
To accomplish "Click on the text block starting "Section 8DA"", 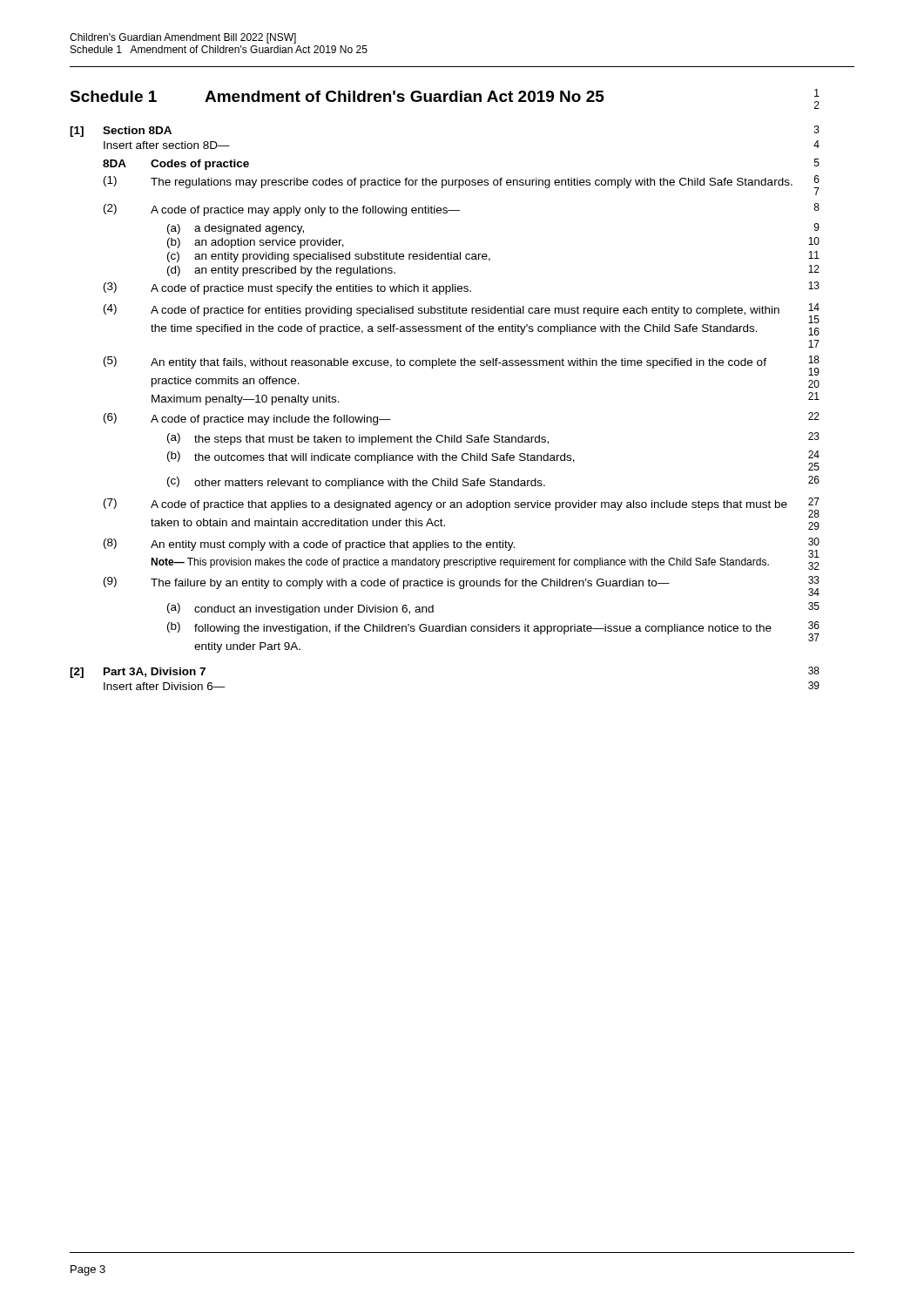I will pos(137,130).
